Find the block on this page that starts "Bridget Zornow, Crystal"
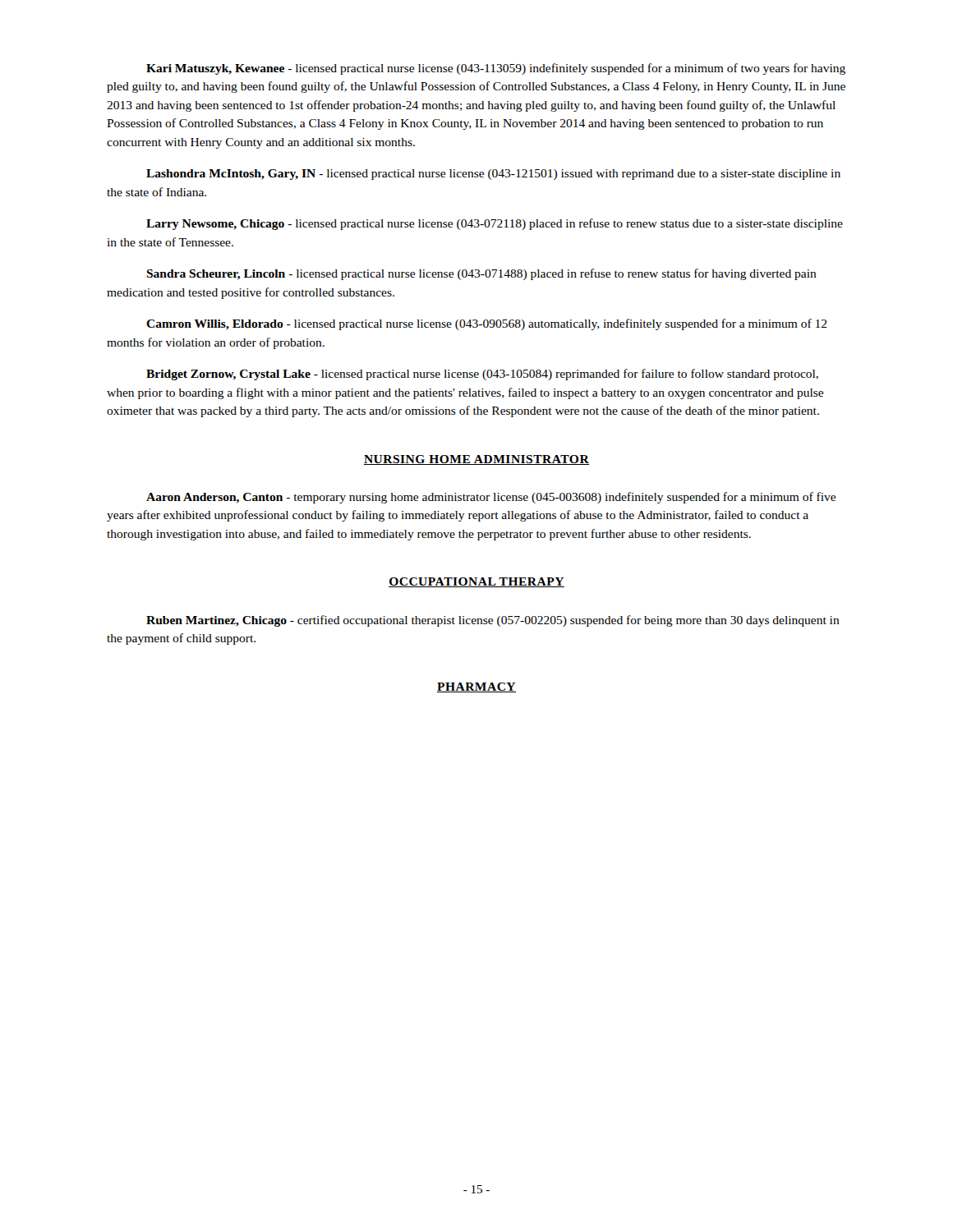The image size is (953, 1232). (465, 392)
